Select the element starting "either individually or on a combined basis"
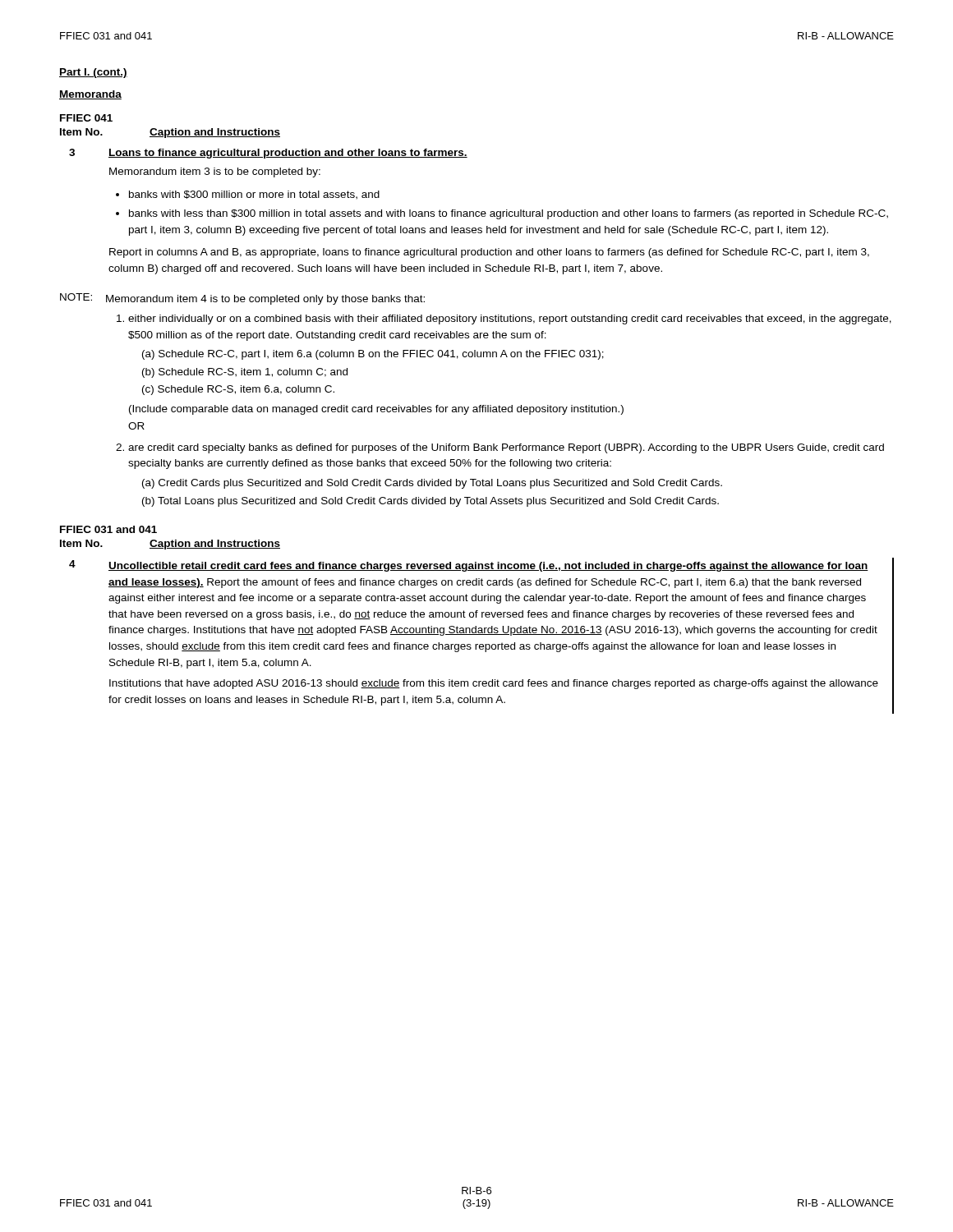953x1232 pixels. tap(510, 319)
